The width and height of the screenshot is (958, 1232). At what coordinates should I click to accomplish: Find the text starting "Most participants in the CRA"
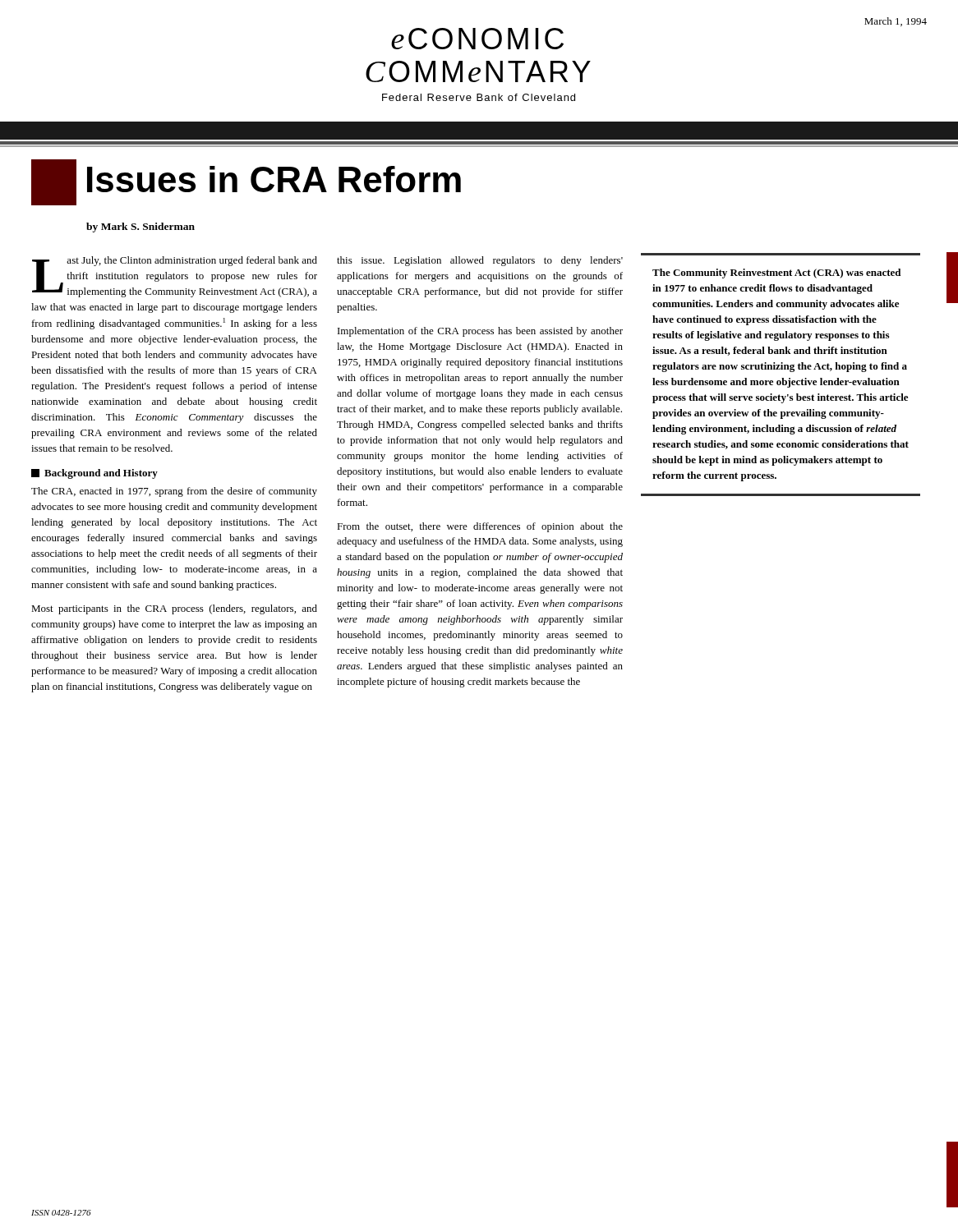(174, 647)
